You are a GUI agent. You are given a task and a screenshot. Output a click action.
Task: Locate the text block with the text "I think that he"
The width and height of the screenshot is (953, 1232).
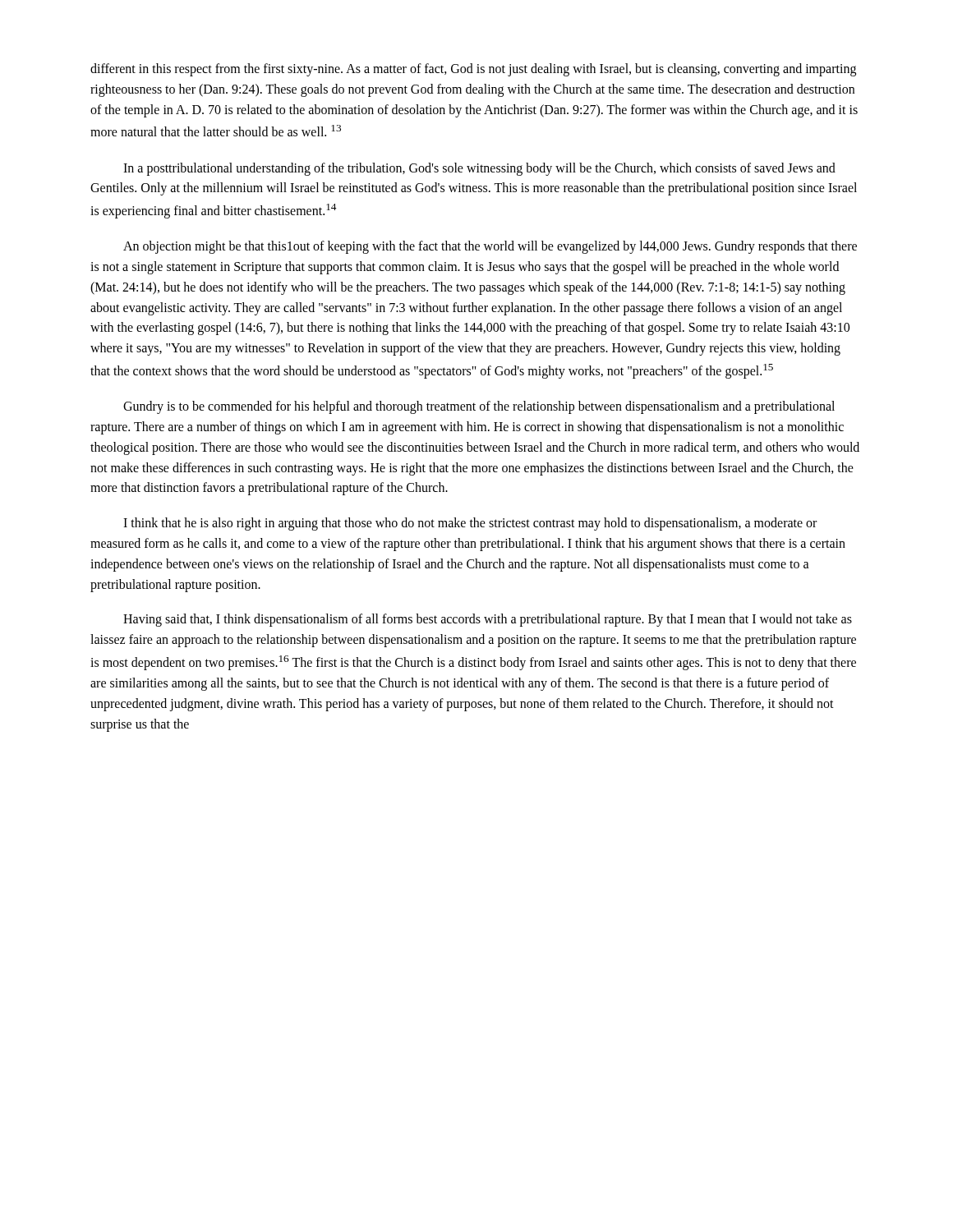[x=468, y=553]
